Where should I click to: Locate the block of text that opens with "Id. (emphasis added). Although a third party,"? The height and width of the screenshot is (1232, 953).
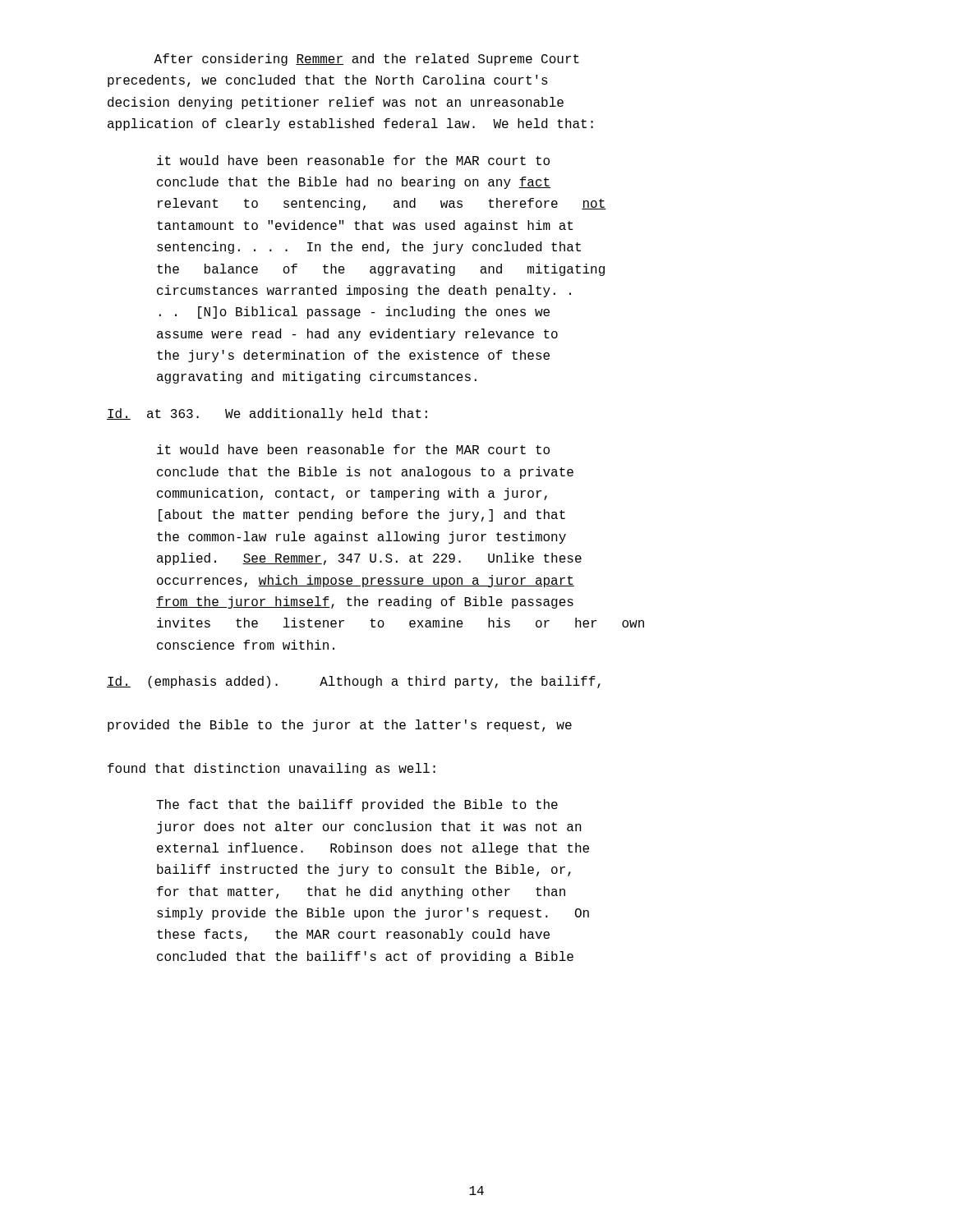(355, 726)
